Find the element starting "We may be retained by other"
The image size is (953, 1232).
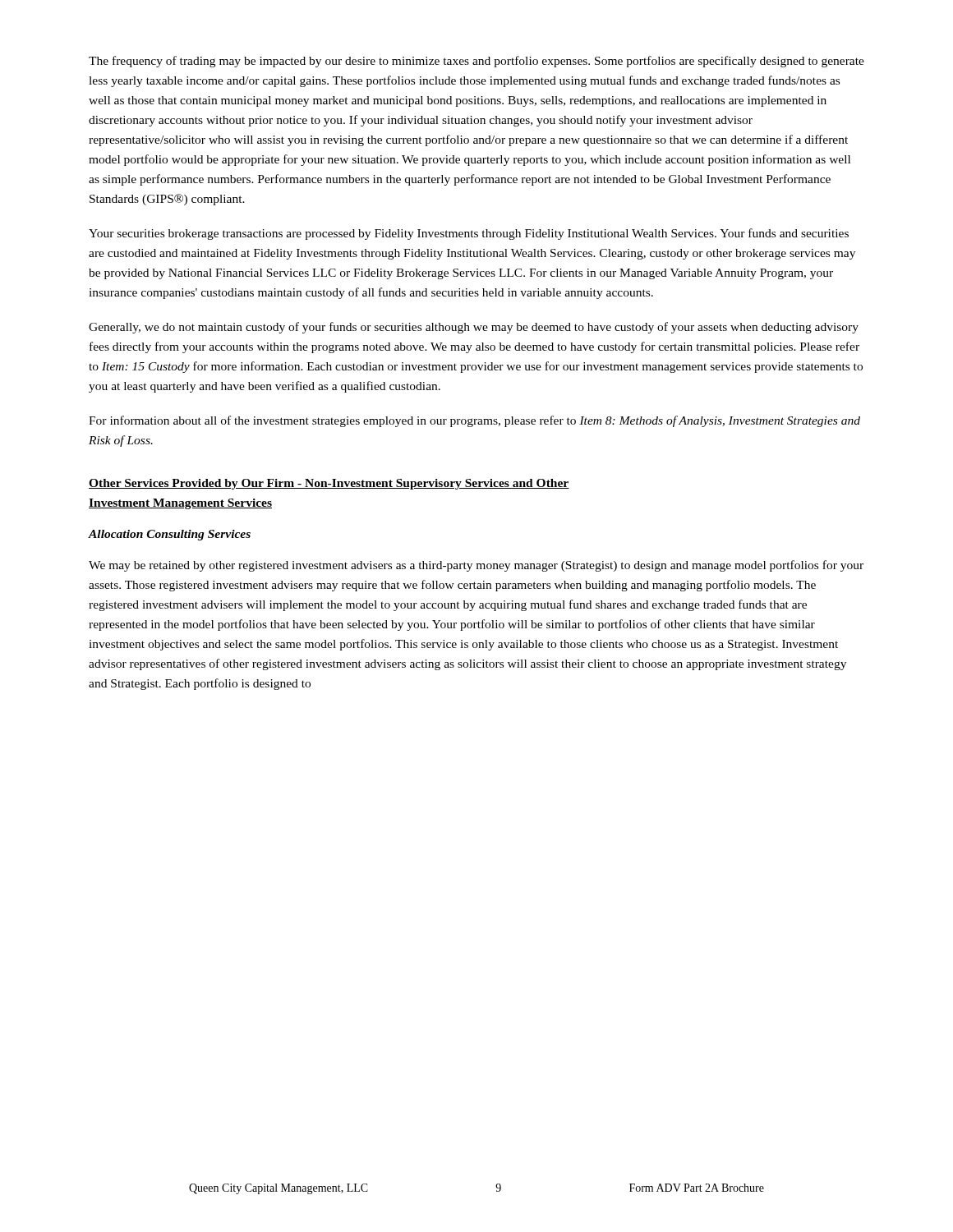tap(476, 624)
